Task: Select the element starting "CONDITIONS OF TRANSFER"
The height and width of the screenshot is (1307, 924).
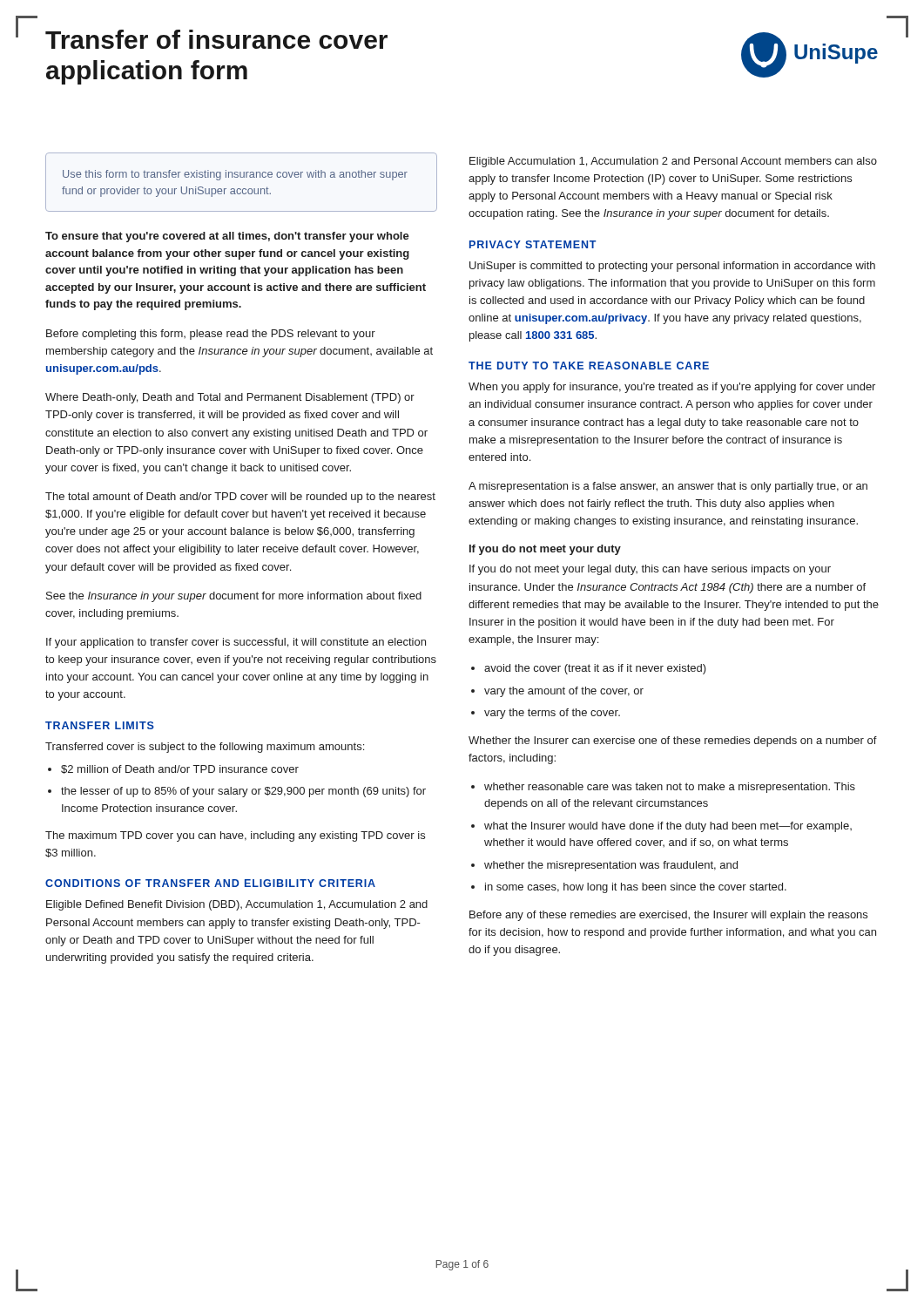Action: click(211, 884)
